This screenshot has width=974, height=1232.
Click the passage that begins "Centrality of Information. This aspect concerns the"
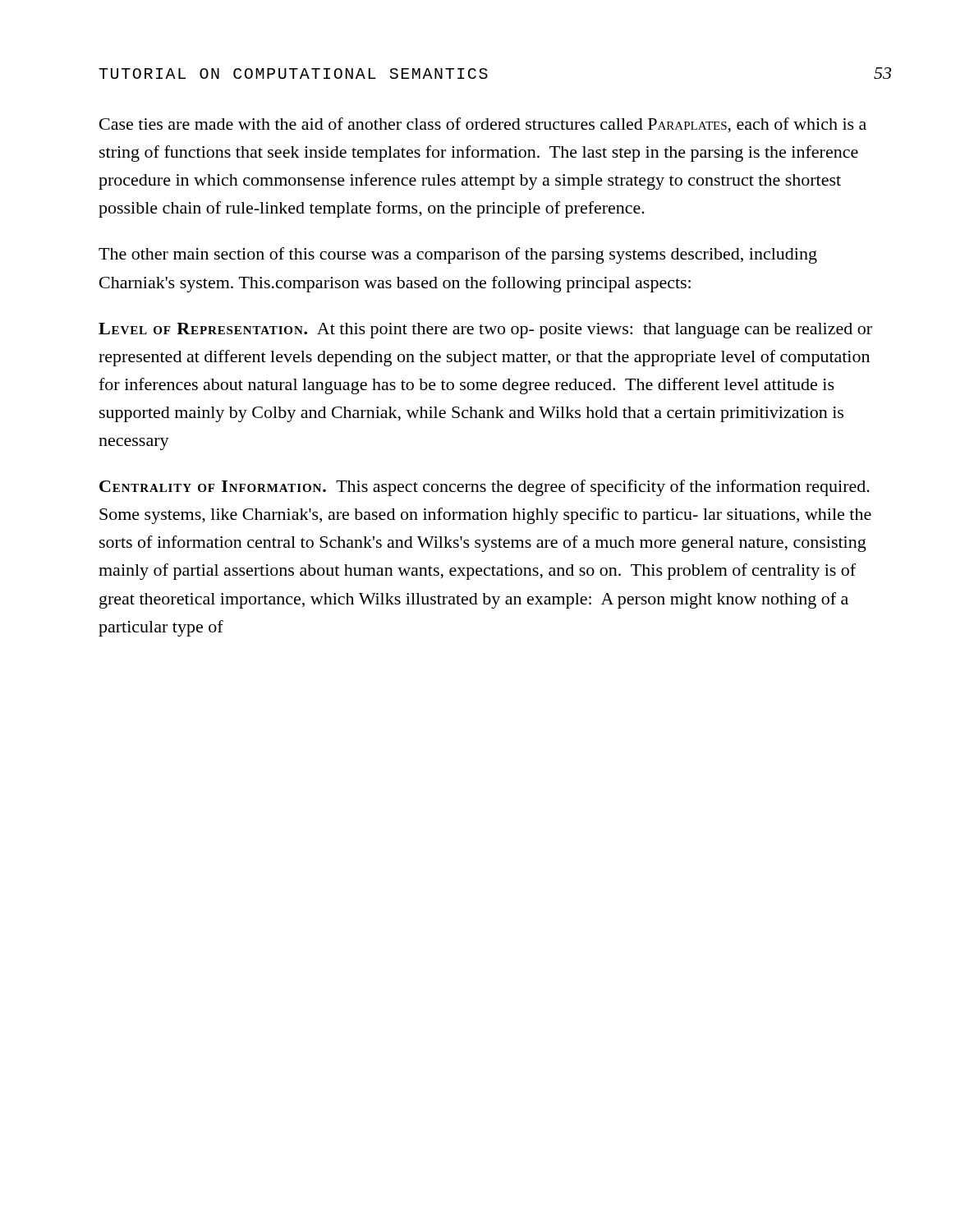pyautogui.click(x=495, y=556)
